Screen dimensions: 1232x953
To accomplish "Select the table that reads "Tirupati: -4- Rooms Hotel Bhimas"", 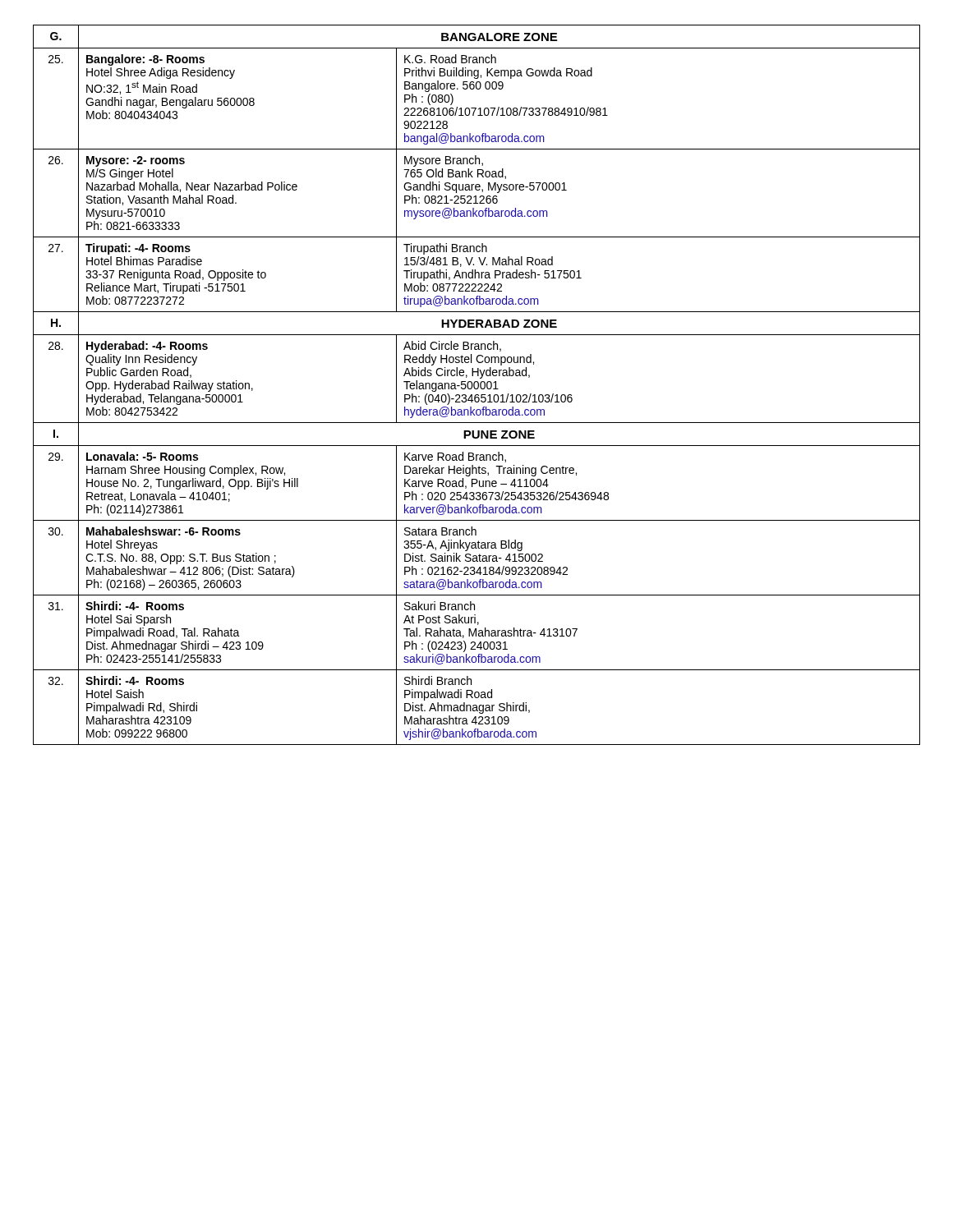I will coord(476,385).
